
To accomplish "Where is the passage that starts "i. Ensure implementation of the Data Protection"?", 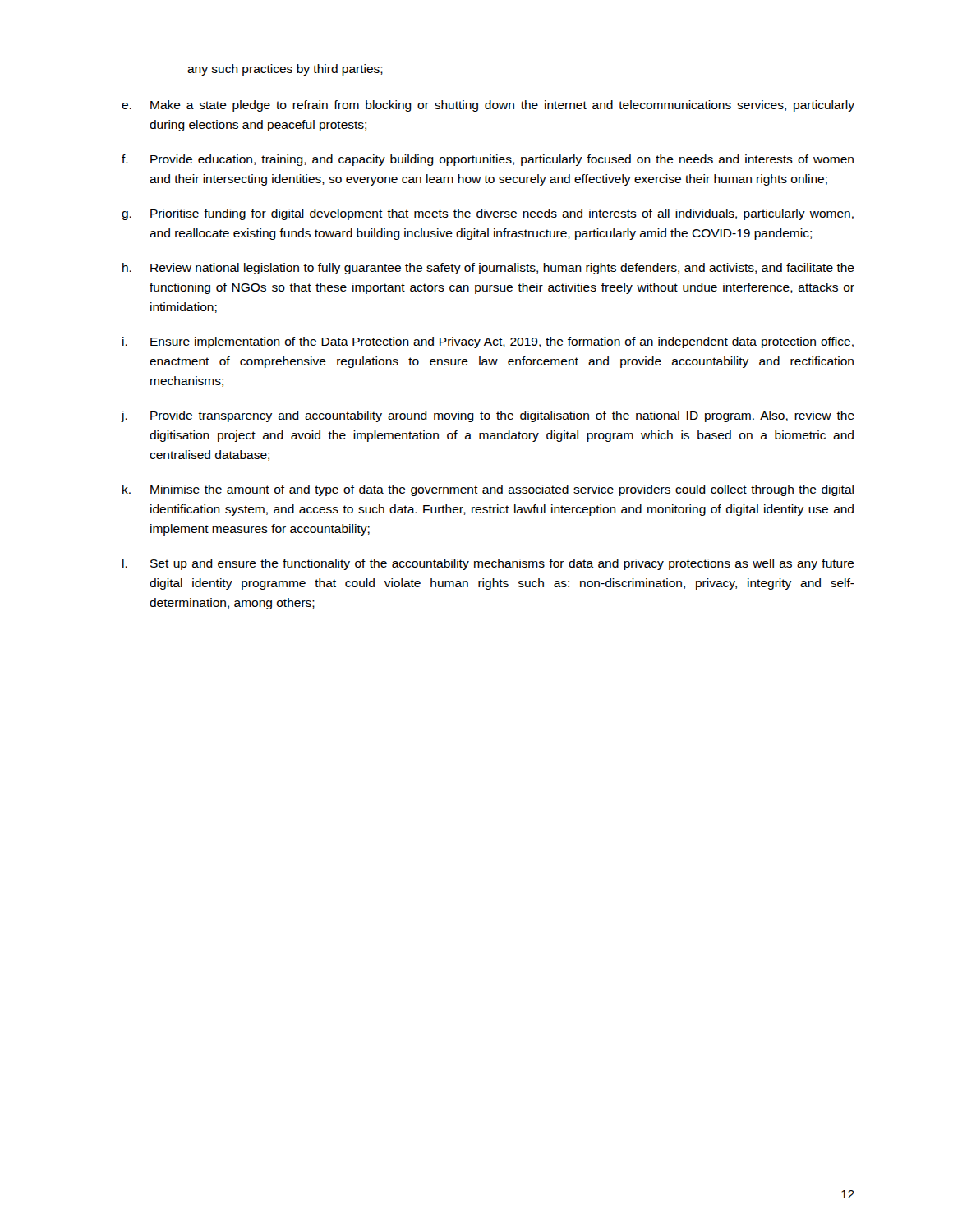I will point(488,362).
